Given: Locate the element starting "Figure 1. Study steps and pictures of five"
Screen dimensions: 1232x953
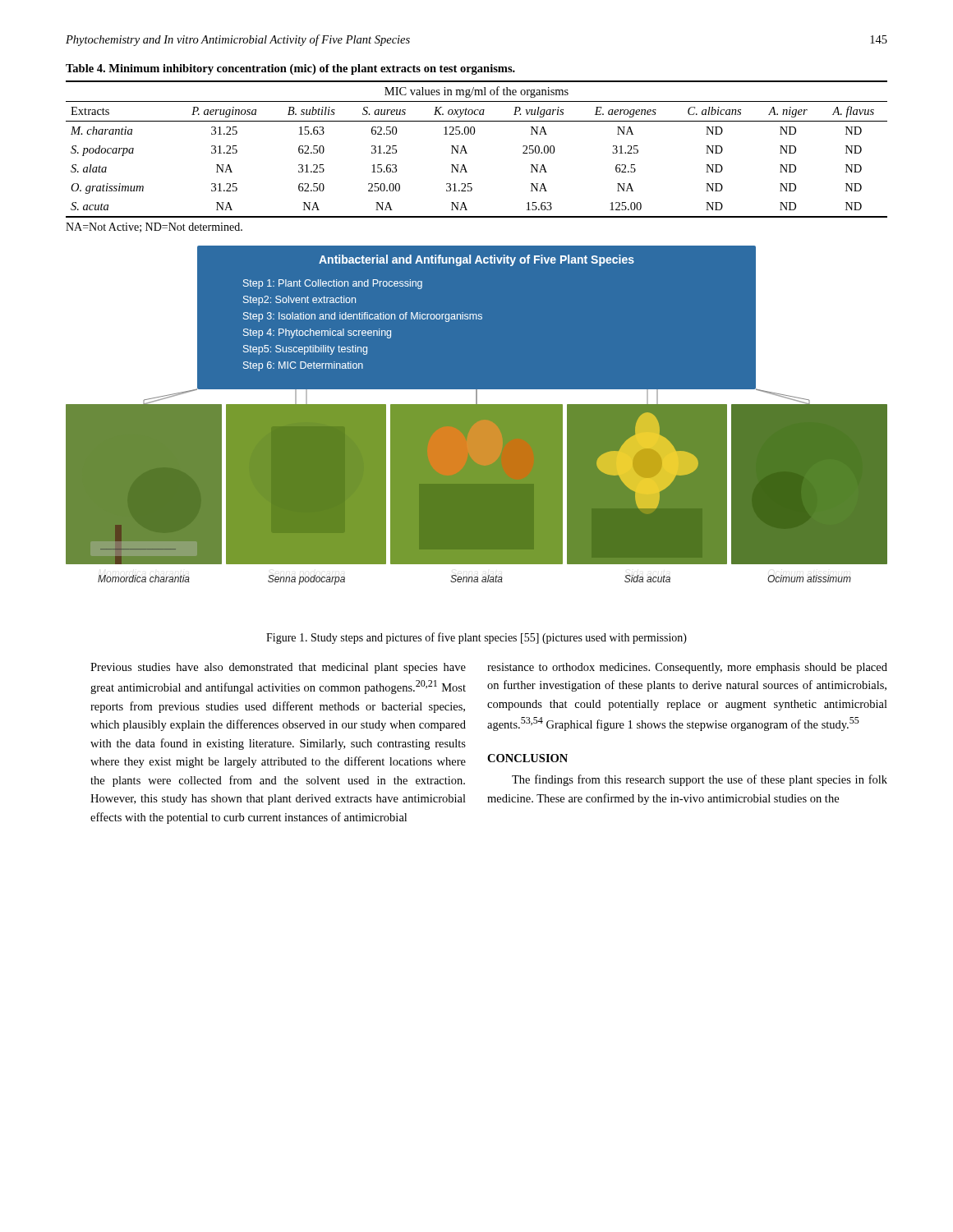Looking at the screenshot, I should coord(476,638).
